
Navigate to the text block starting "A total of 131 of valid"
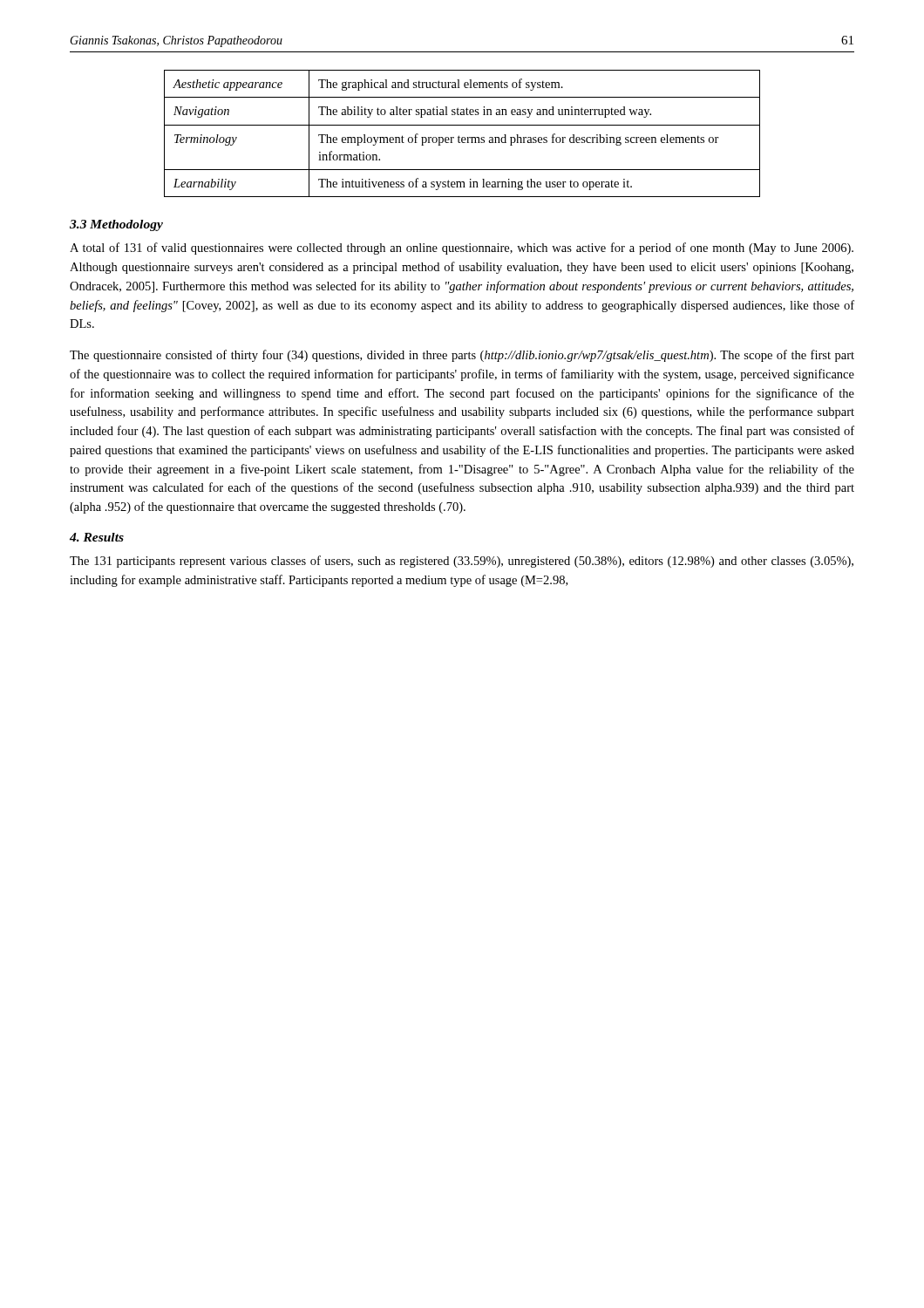coord(462,286)
